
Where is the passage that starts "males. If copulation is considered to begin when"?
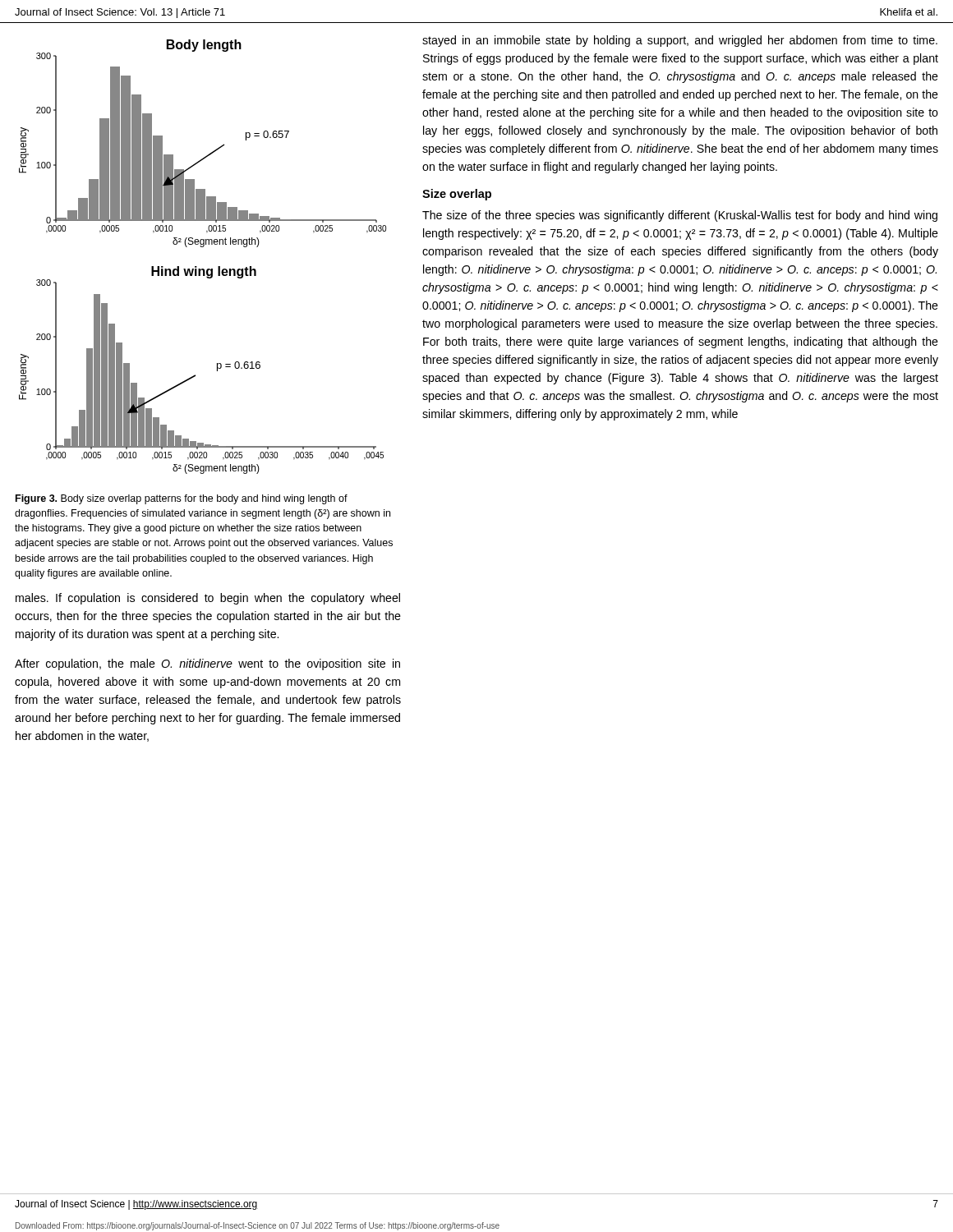[208, 616]
